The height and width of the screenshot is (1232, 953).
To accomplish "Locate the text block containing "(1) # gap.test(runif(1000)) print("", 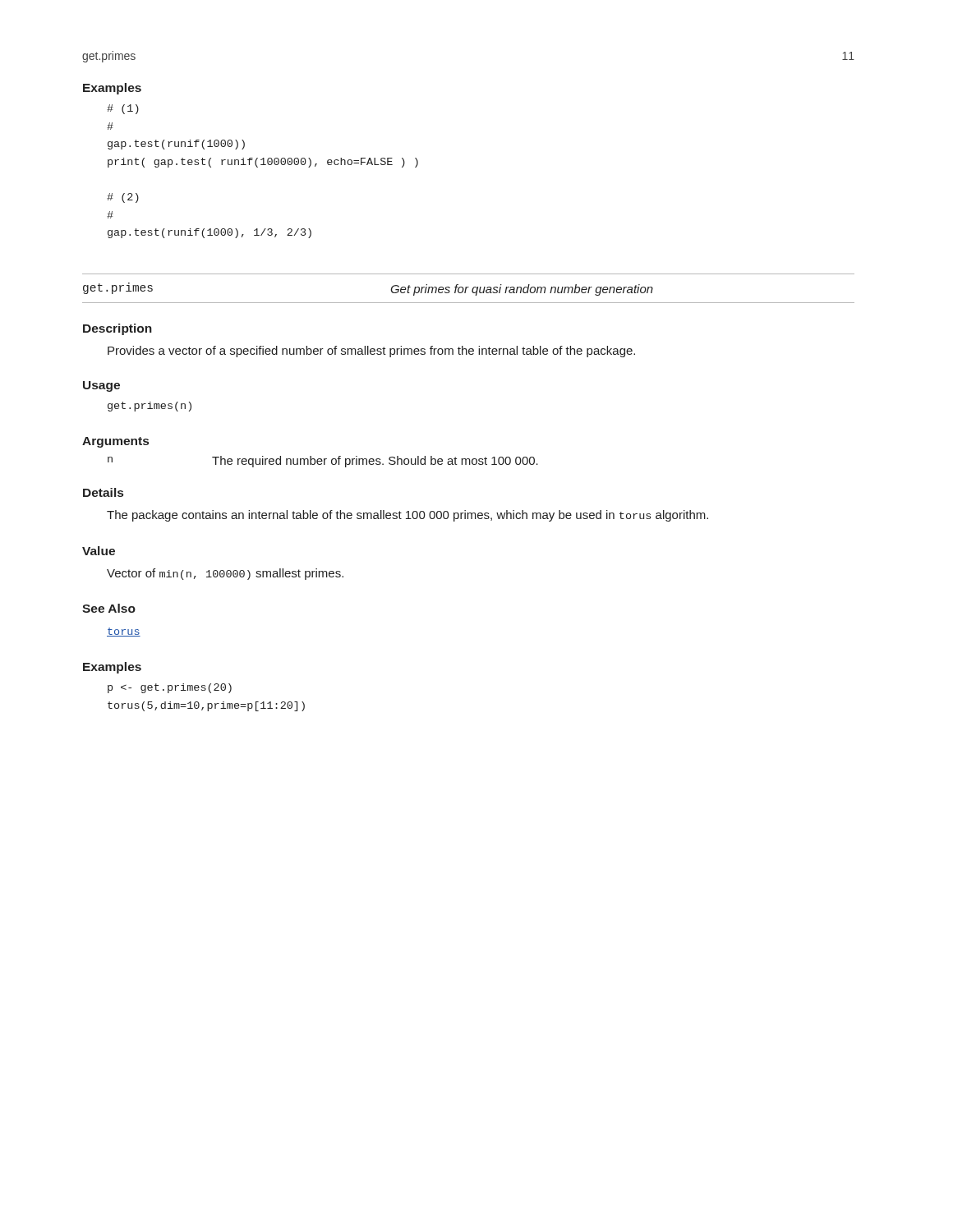I will pyautogui.click(x=123, y=109).
